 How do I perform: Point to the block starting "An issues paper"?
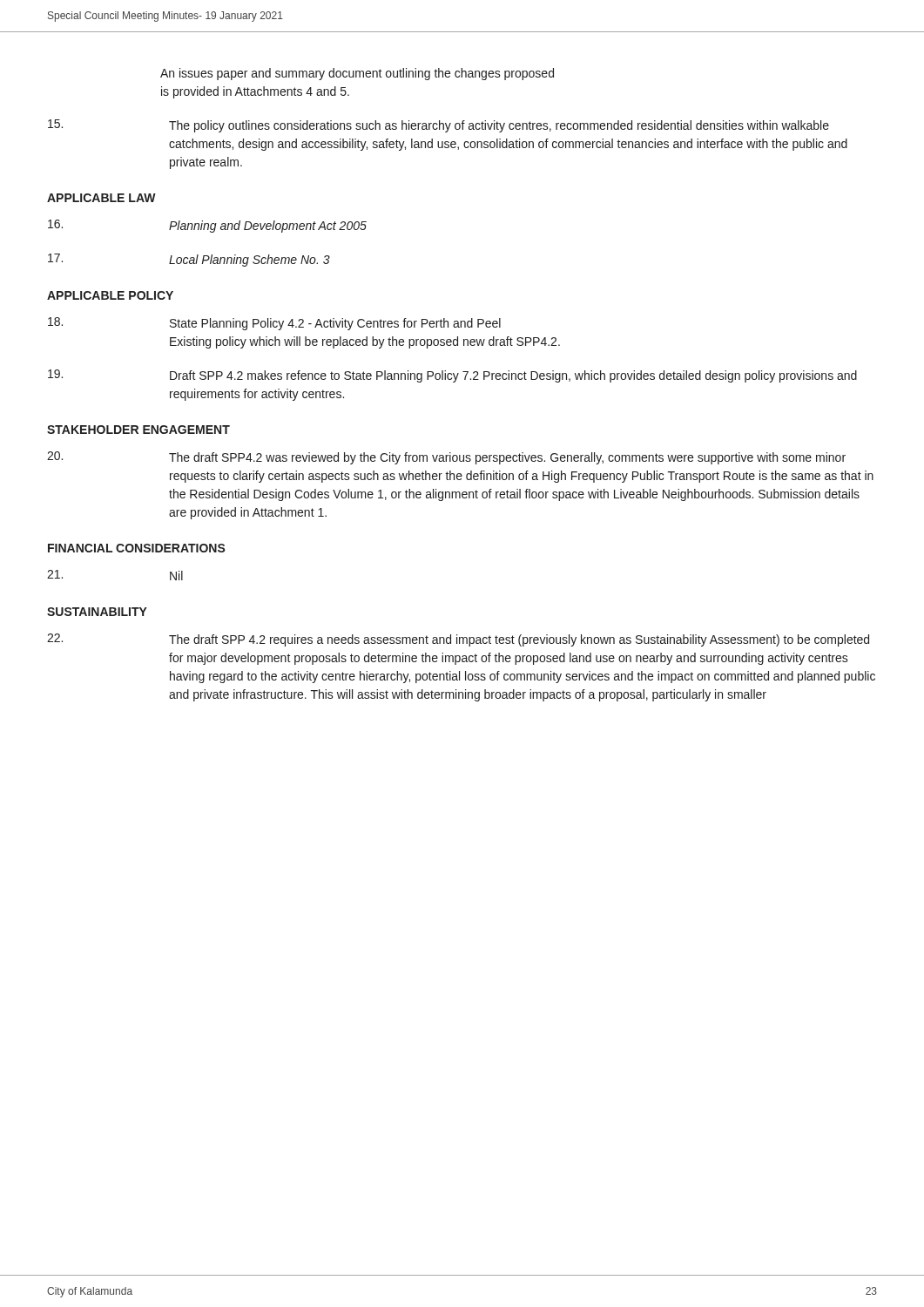(519, 83)
